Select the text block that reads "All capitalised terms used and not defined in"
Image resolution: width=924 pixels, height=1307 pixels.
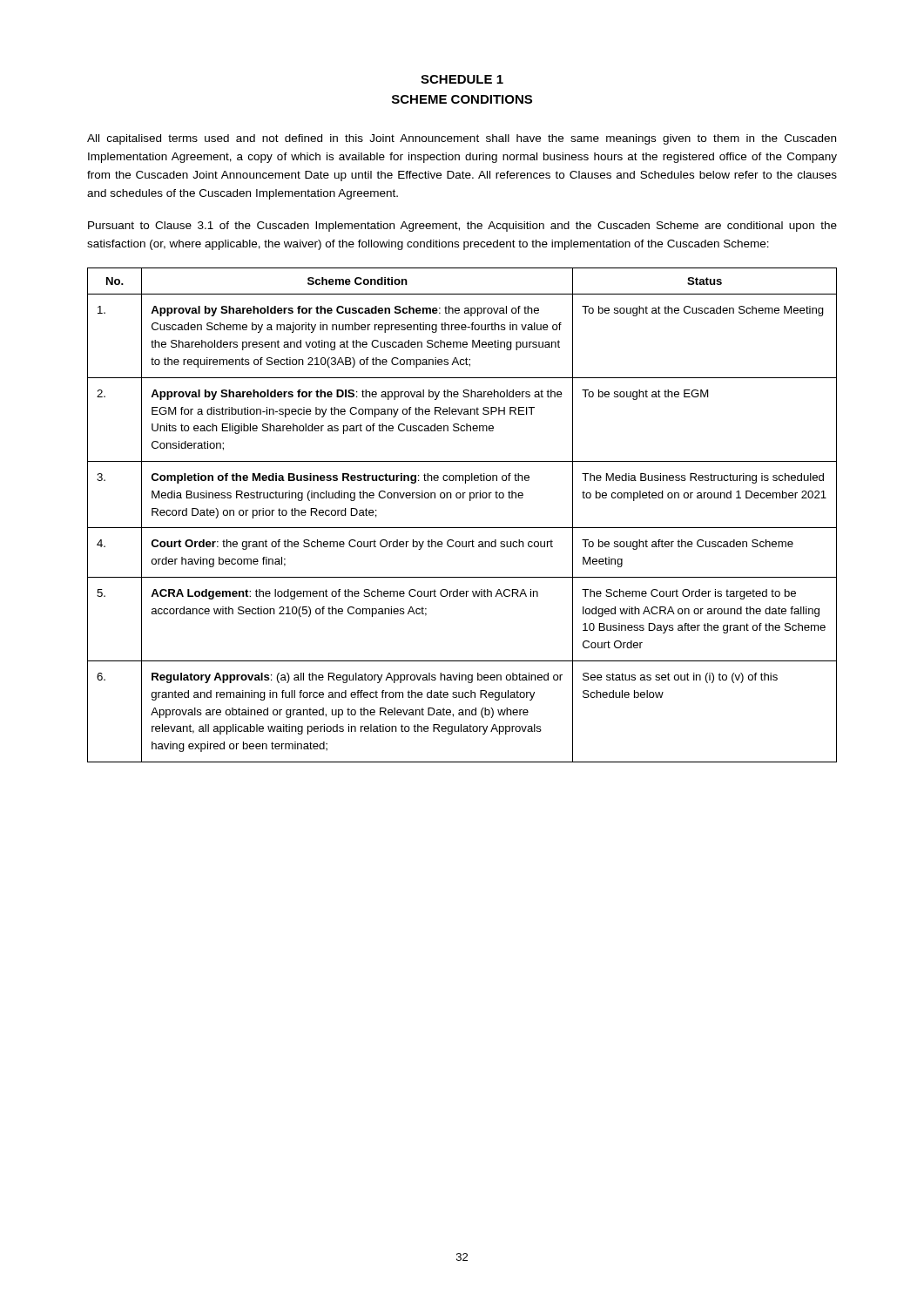coord(462,165)
